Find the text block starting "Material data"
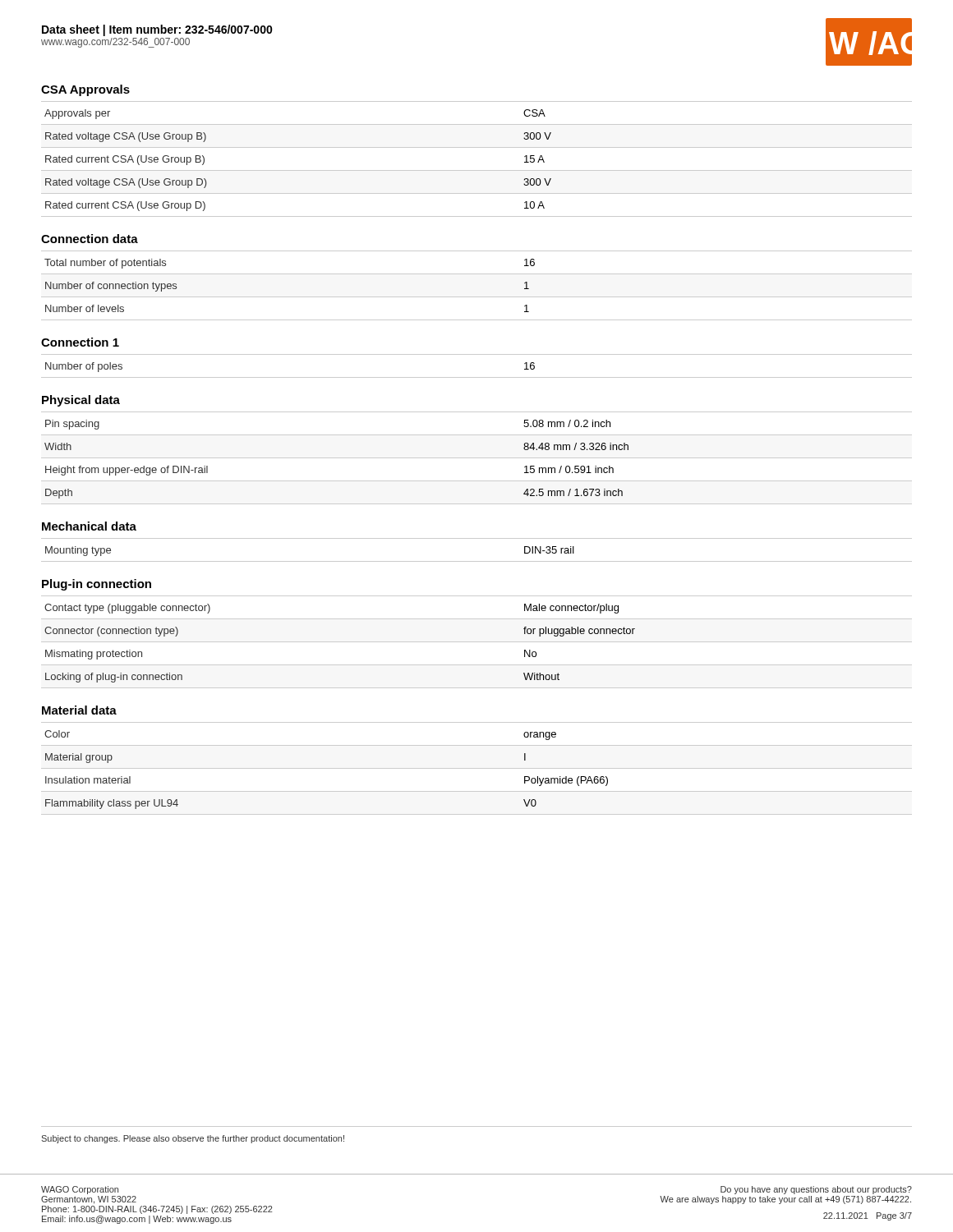This screenshot has width=953, height=1232. click(79, 710)
